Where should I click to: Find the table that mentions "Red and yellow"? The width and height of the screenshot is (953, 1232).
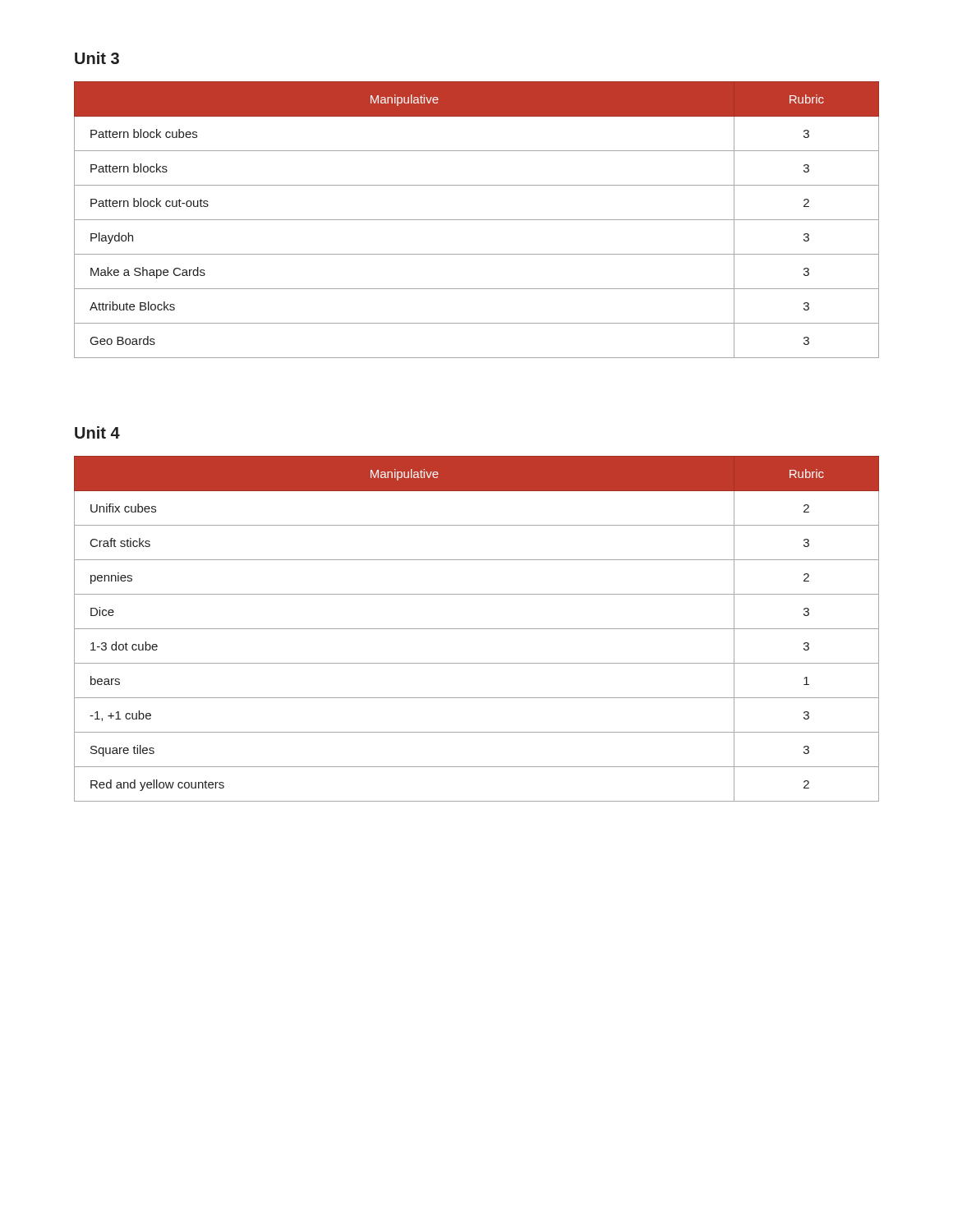pos(476,629)
